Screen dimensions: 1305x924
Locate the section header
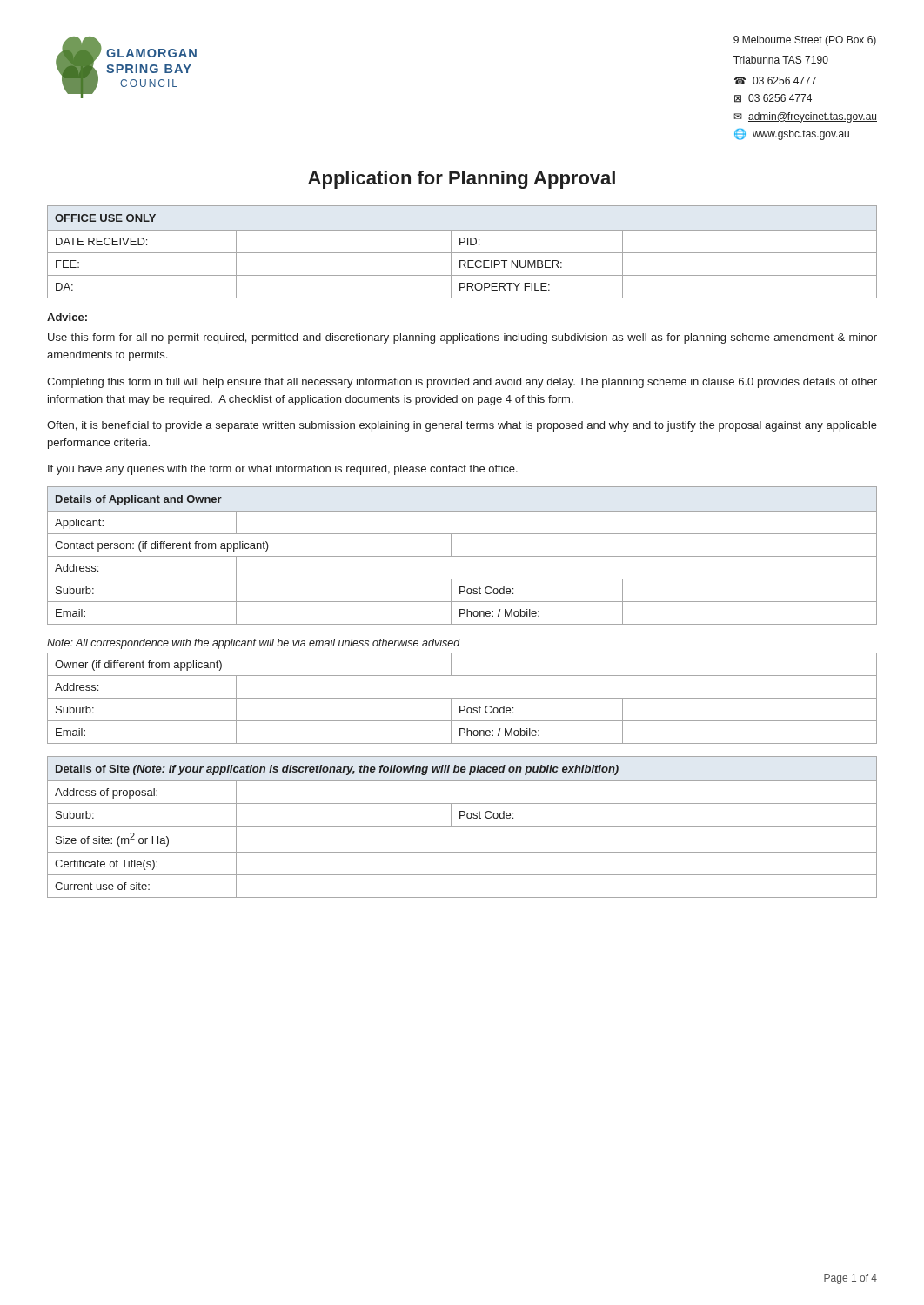point(67,317)
